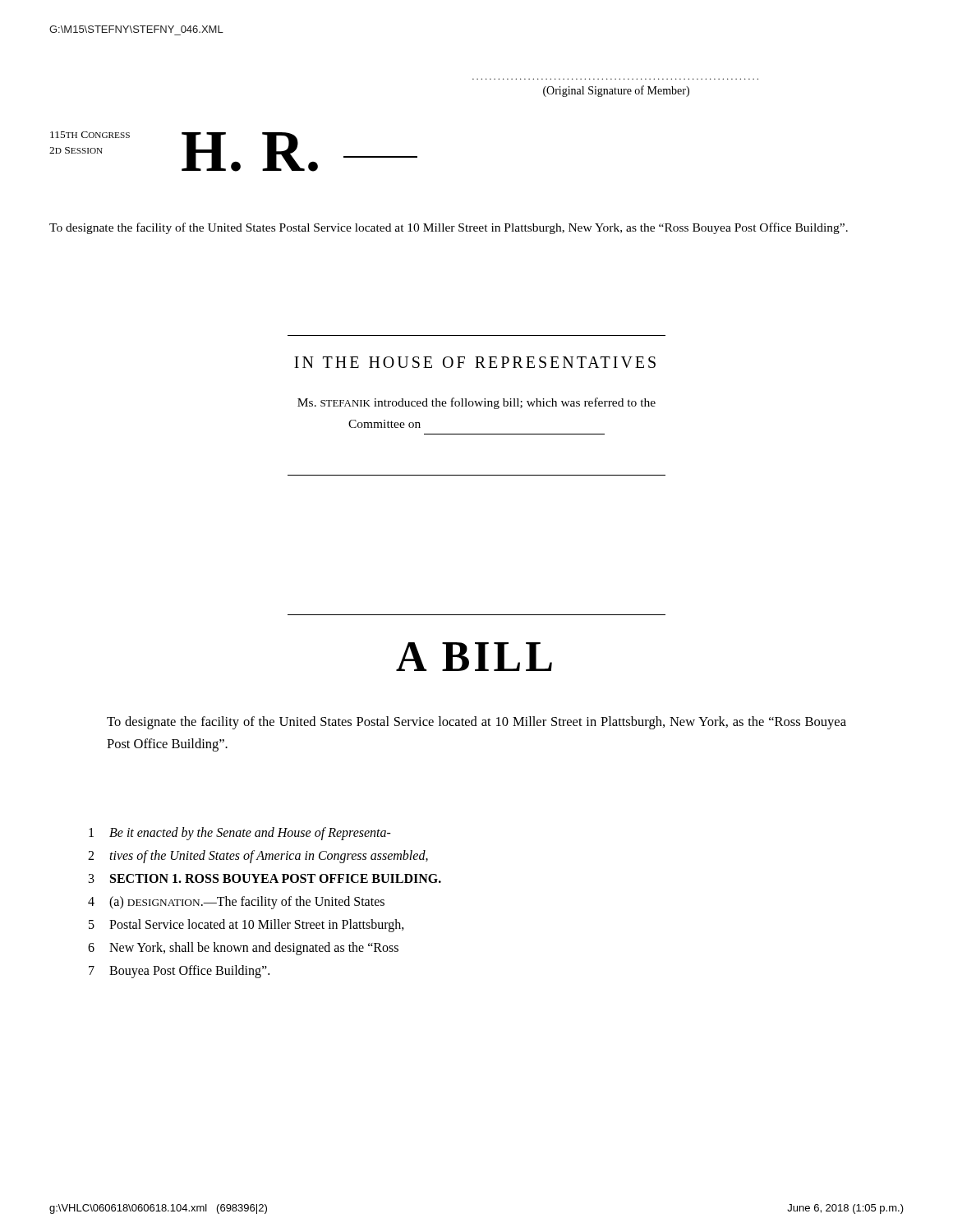This screenshot has height=1232, width=953.
Task: Find the region starting "Ms. STEFANIK introduced the following bill;"
Action: (x=476, y=415)
